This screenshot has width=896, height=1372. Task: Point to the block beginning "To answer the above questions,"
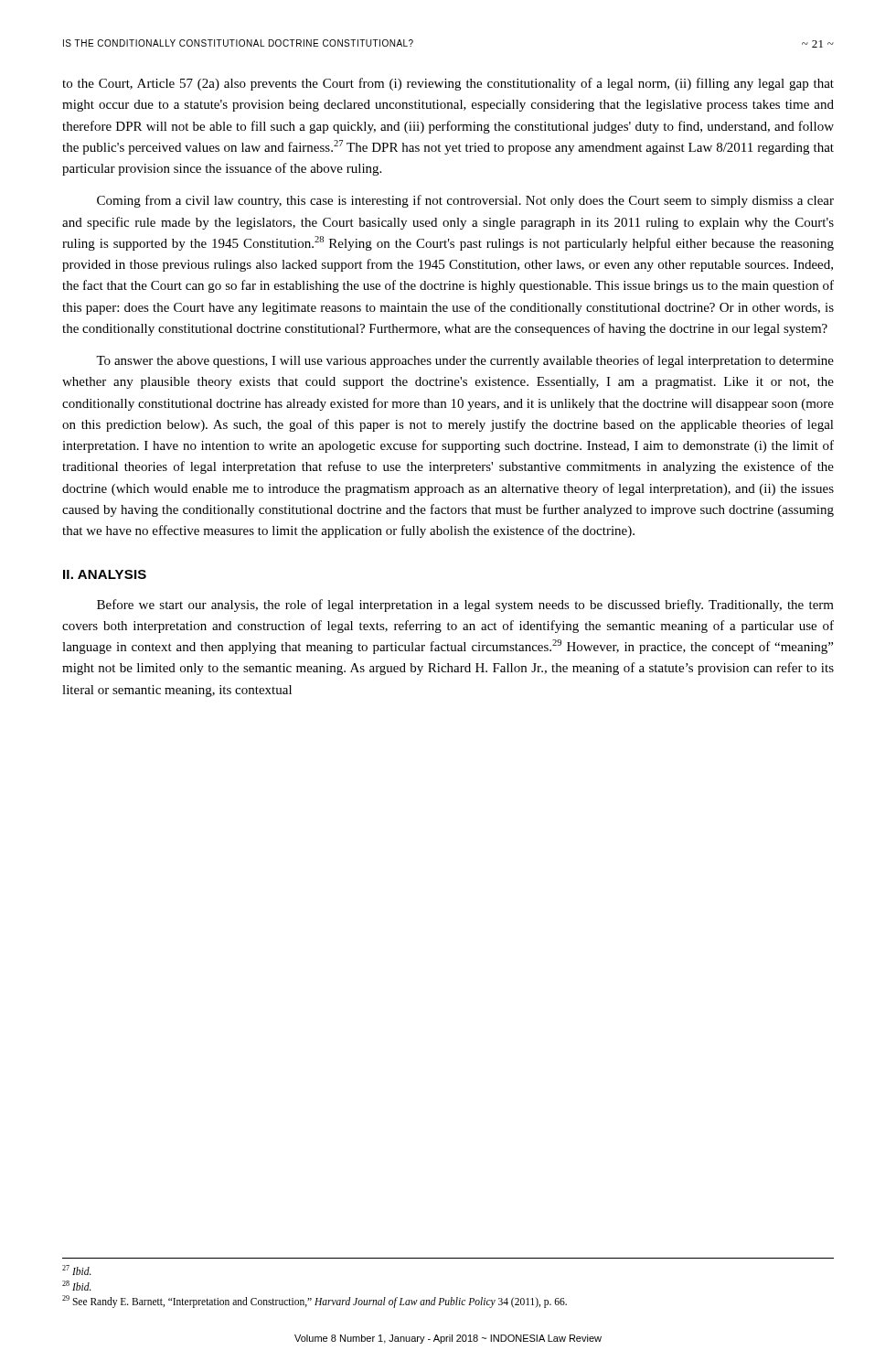tap(448, 446)
